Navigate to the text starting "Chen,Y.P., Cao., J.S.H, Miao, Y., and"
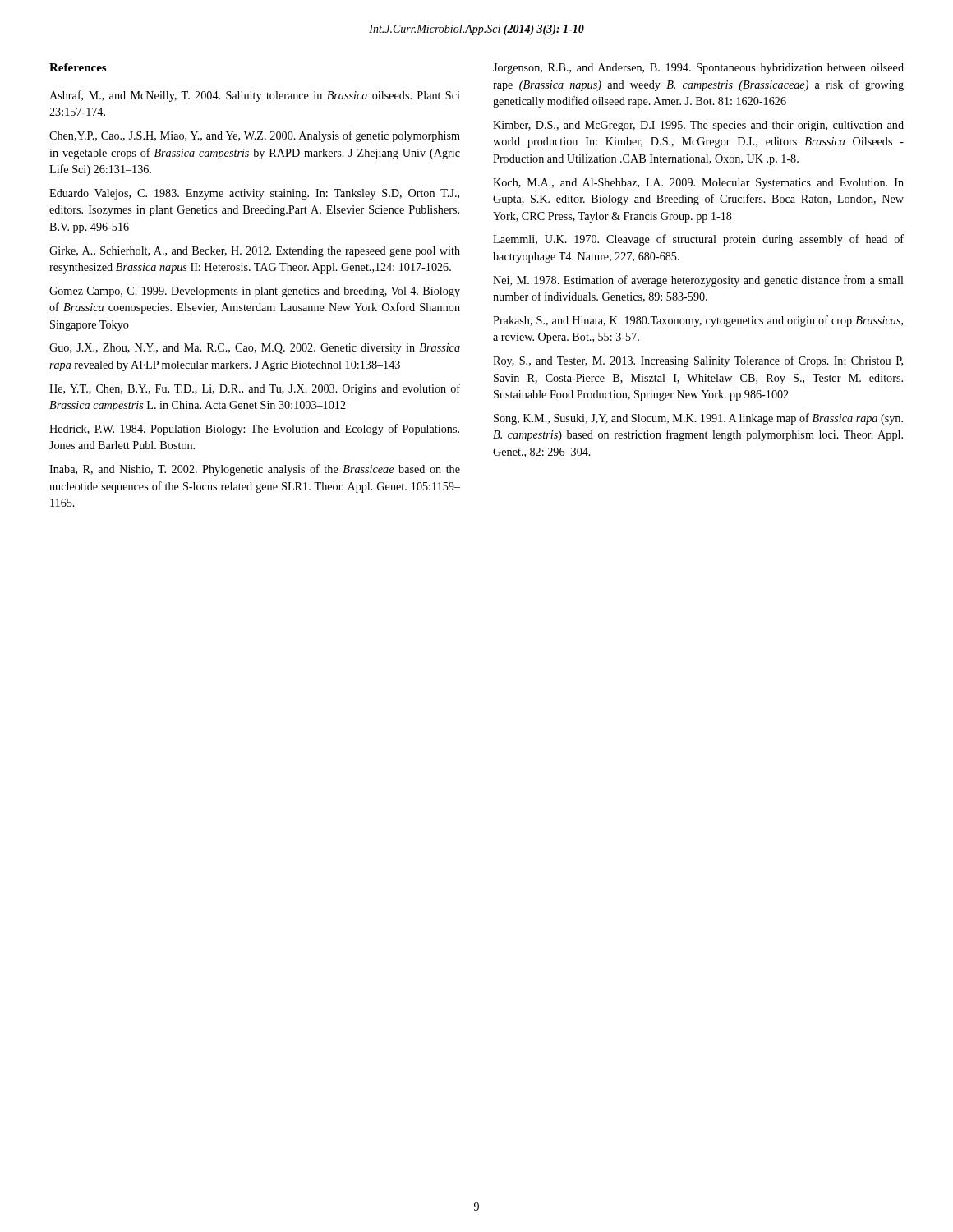Image resolution: width=953 pixels, height=1232 pixels. (x=255, y=152)
